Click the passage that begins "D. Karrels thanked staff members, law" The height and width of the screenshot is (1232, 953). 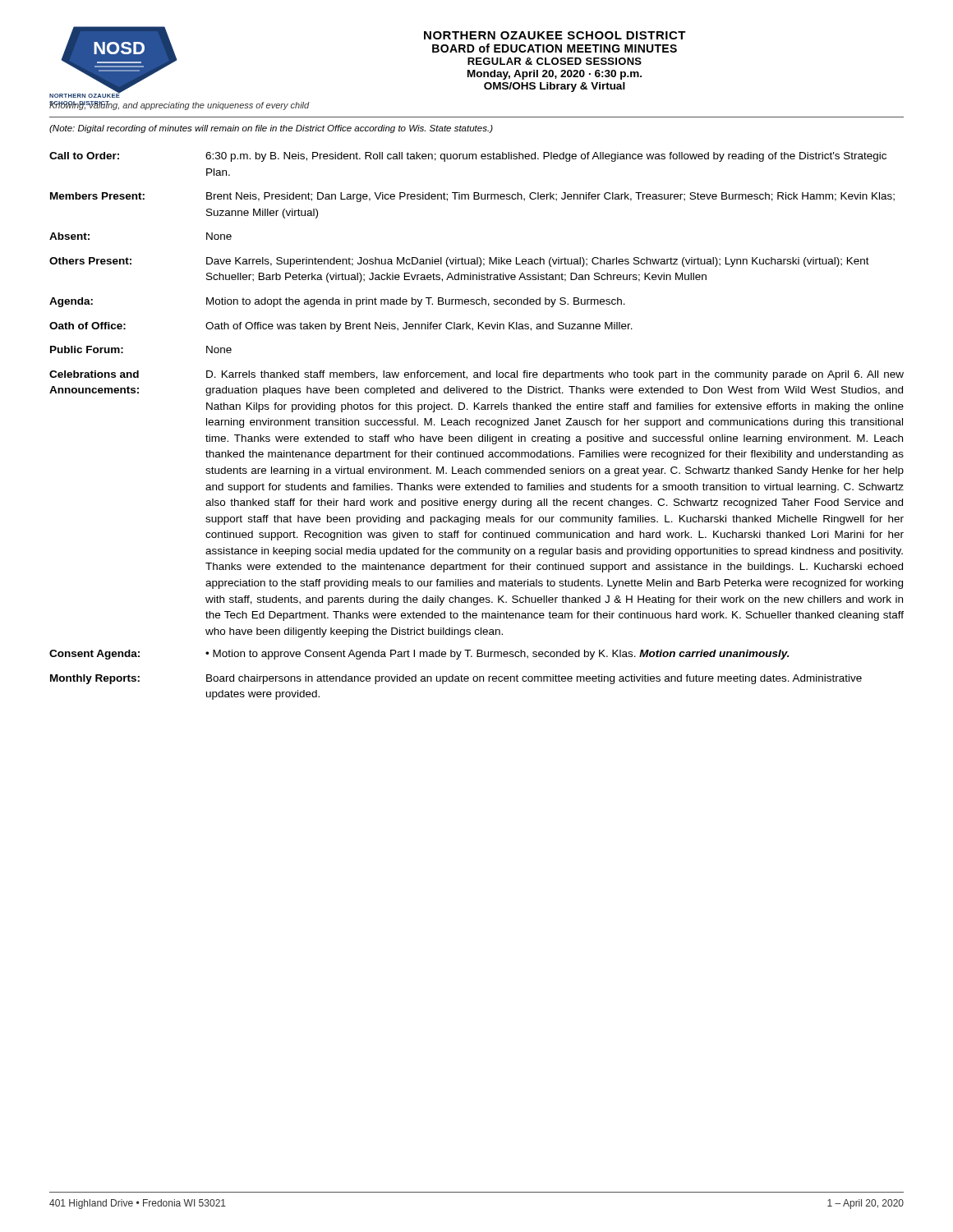click(555, 502)
